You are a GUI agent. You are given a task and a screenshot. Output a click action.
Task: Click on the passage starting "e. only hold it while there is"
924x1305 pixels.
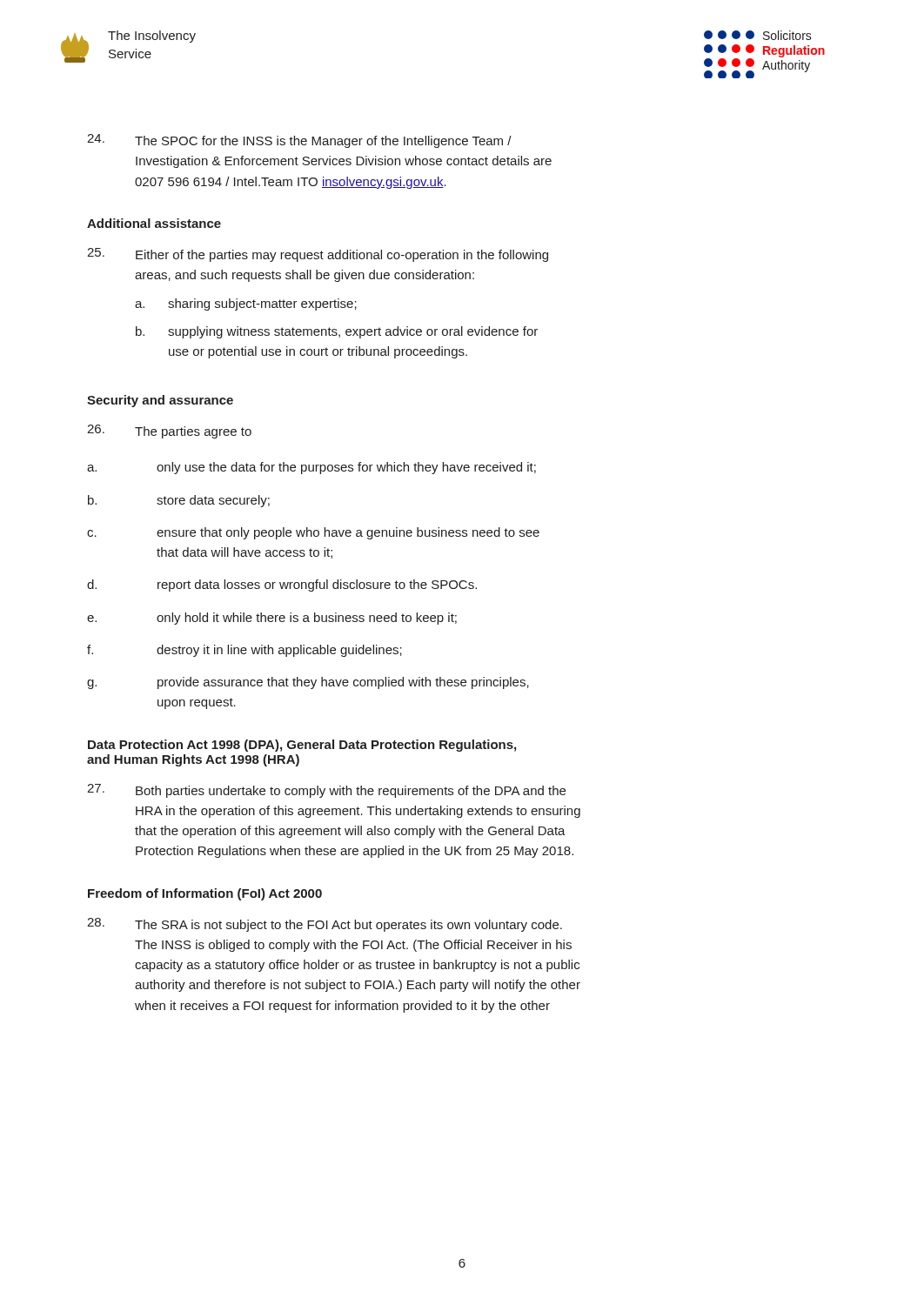[x=272, y=617]
